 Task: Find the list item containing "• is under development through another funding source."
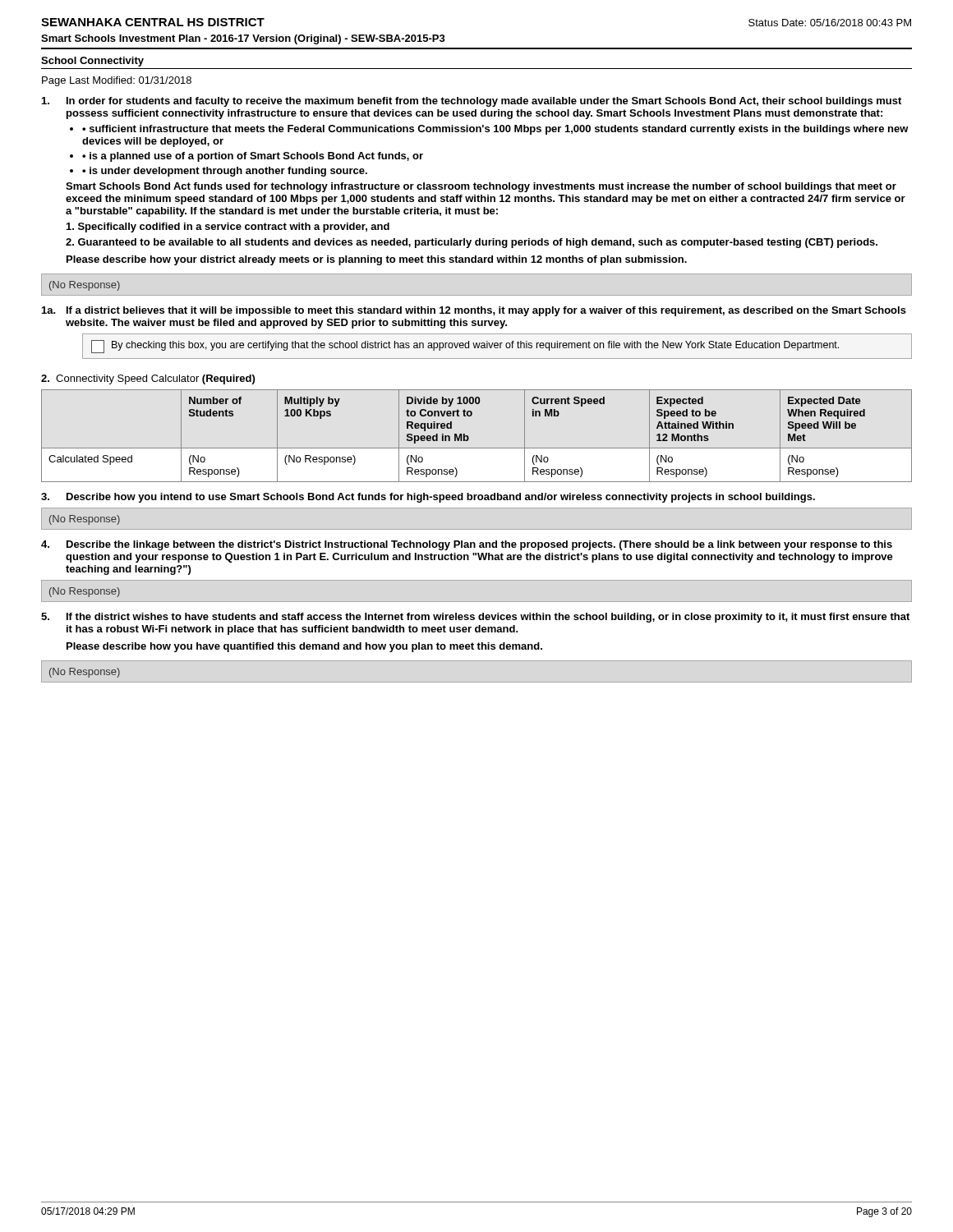(x=225, y=170)
